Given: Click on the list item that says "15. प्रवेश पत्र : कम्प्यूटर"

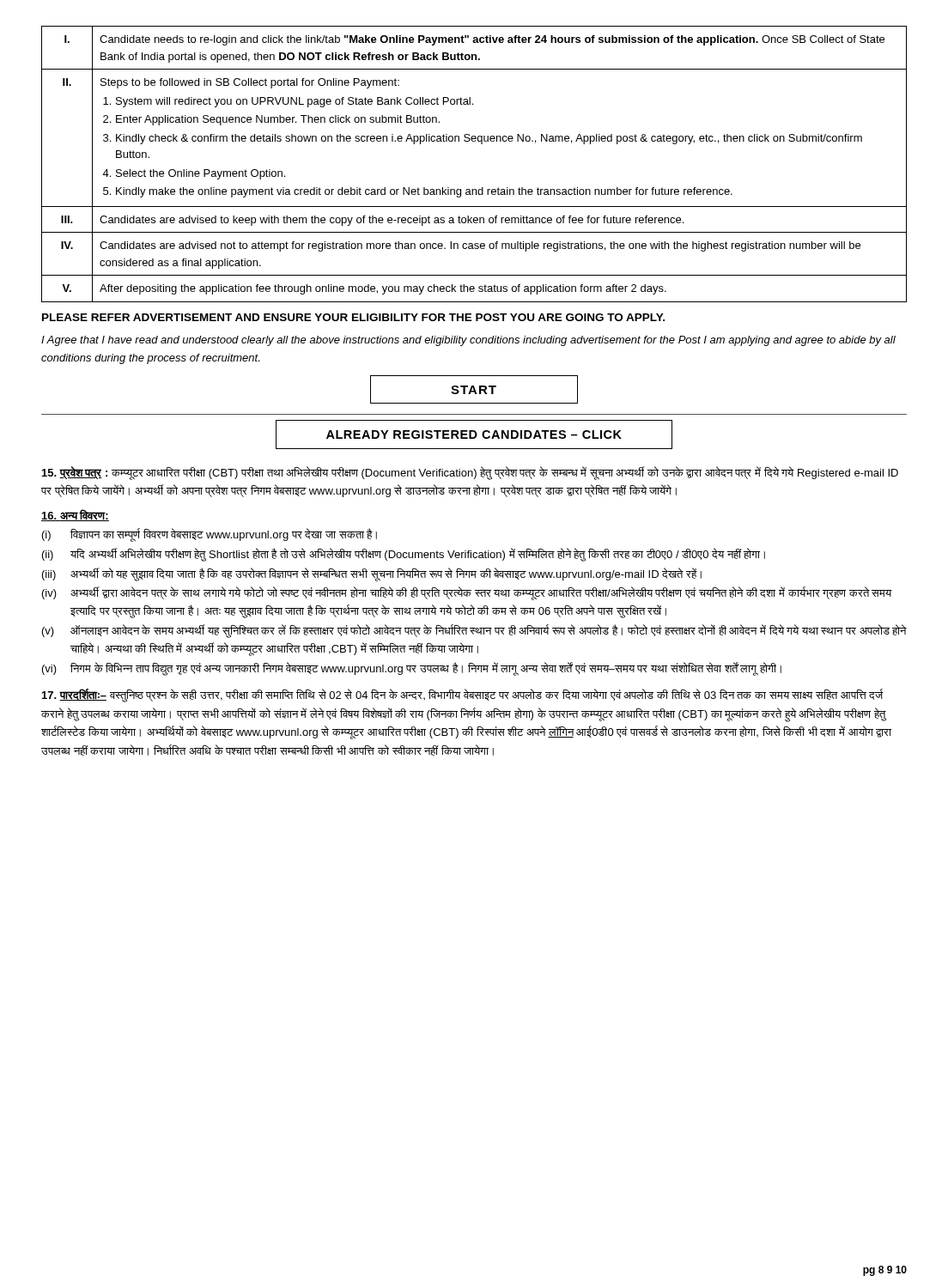Looking at the screenshot, I should point(470,482).
